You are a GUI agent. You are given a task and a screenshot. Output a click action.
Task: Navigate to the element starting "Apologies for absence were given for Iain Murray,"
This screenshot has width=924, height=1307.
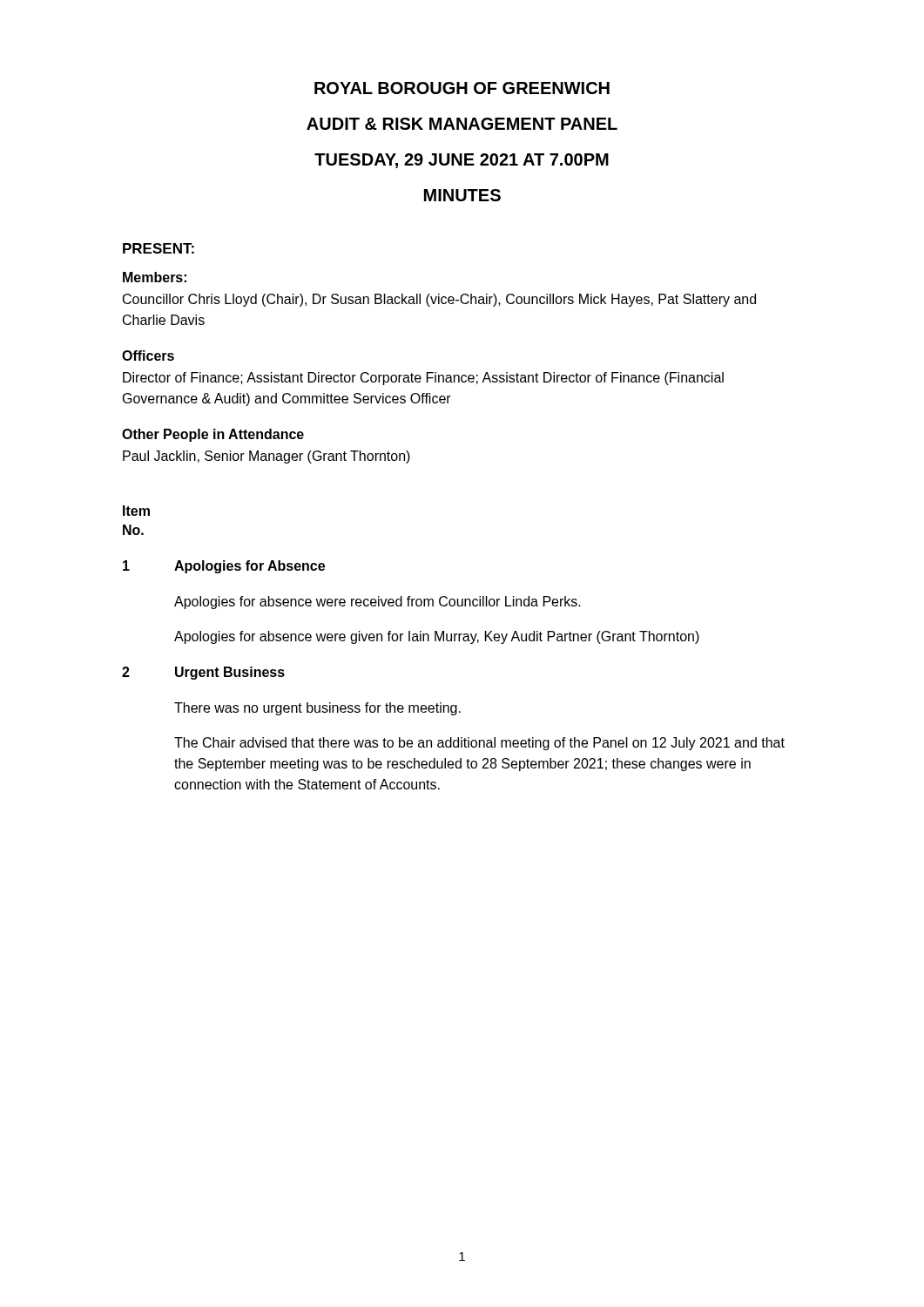437,636
